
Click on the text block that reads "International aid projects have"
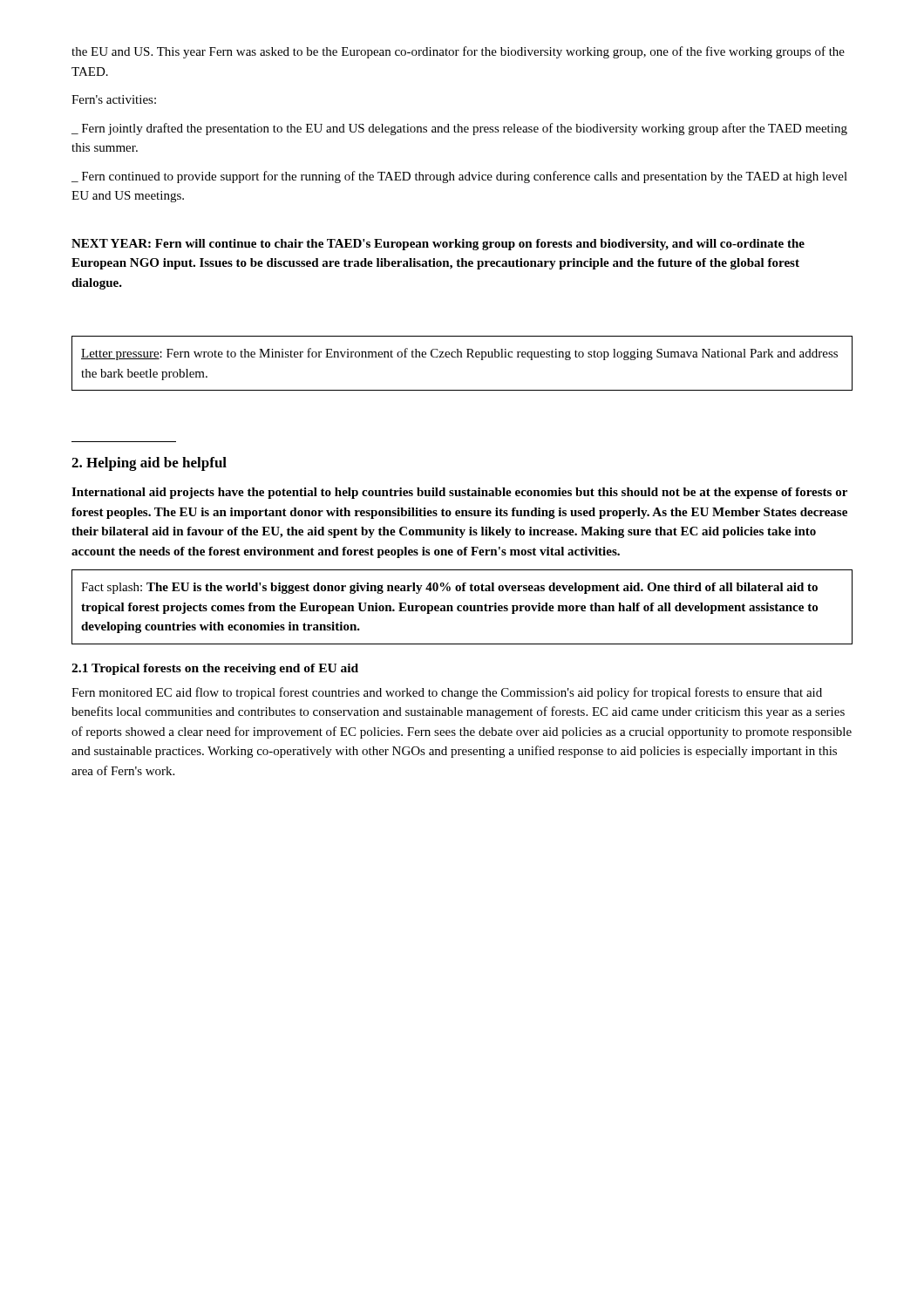460,521
